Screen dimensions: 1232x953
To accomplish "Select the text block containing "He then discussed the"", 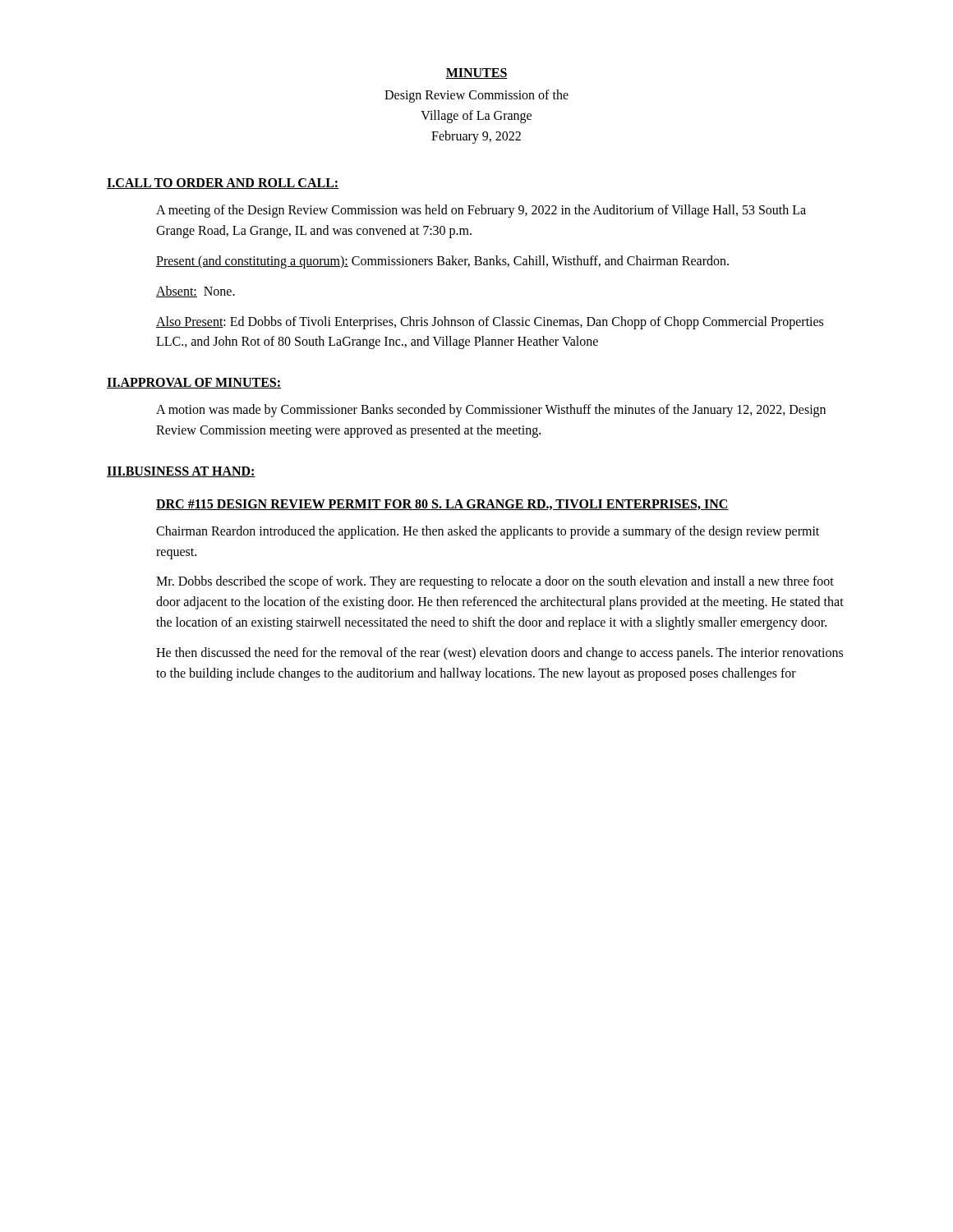I will click(500, 663).
